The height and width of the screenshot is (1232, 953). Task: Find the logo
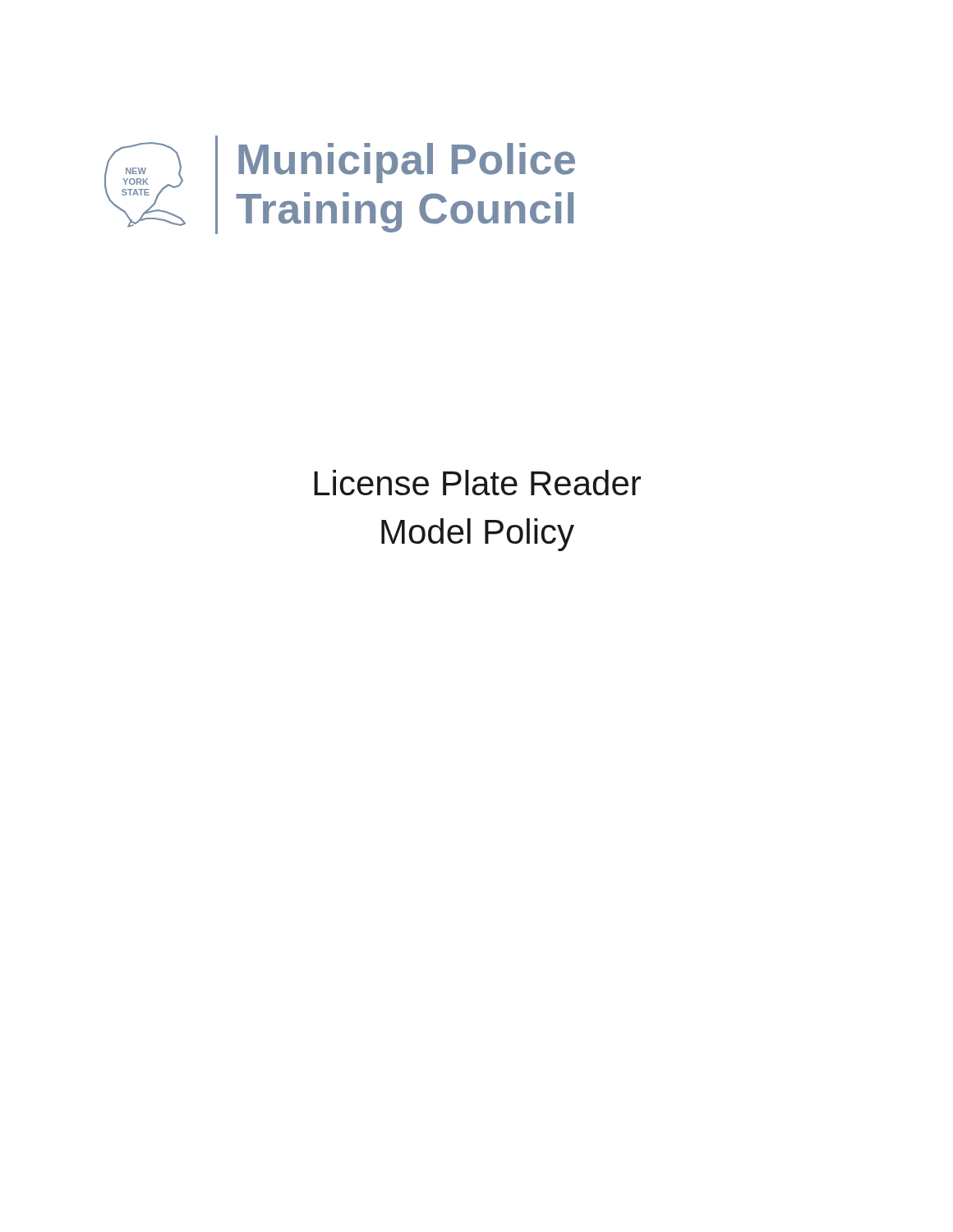tap(334, 185)
